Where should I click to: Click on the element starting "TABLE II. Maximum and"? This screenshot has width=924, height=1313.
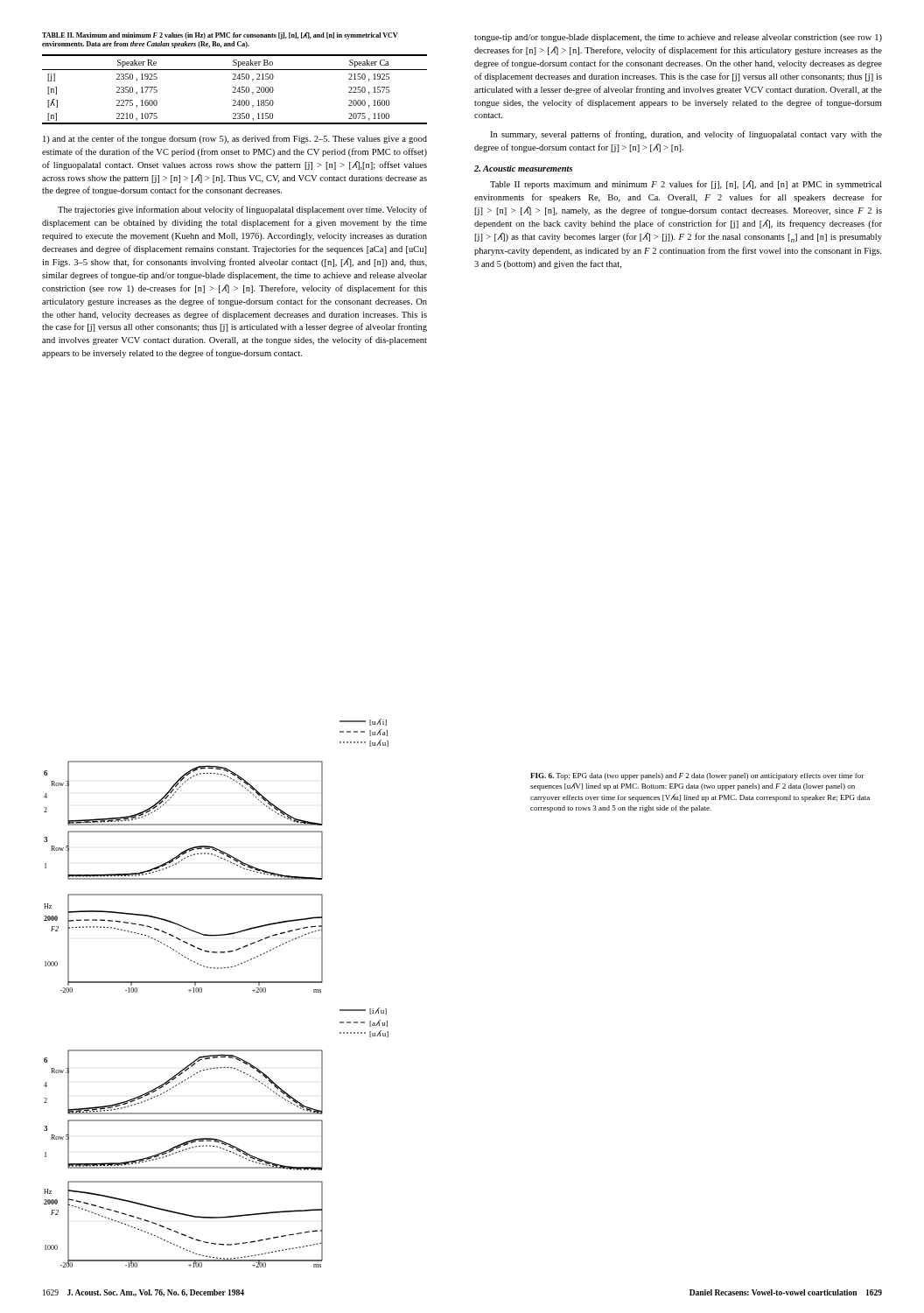point(220,40)
